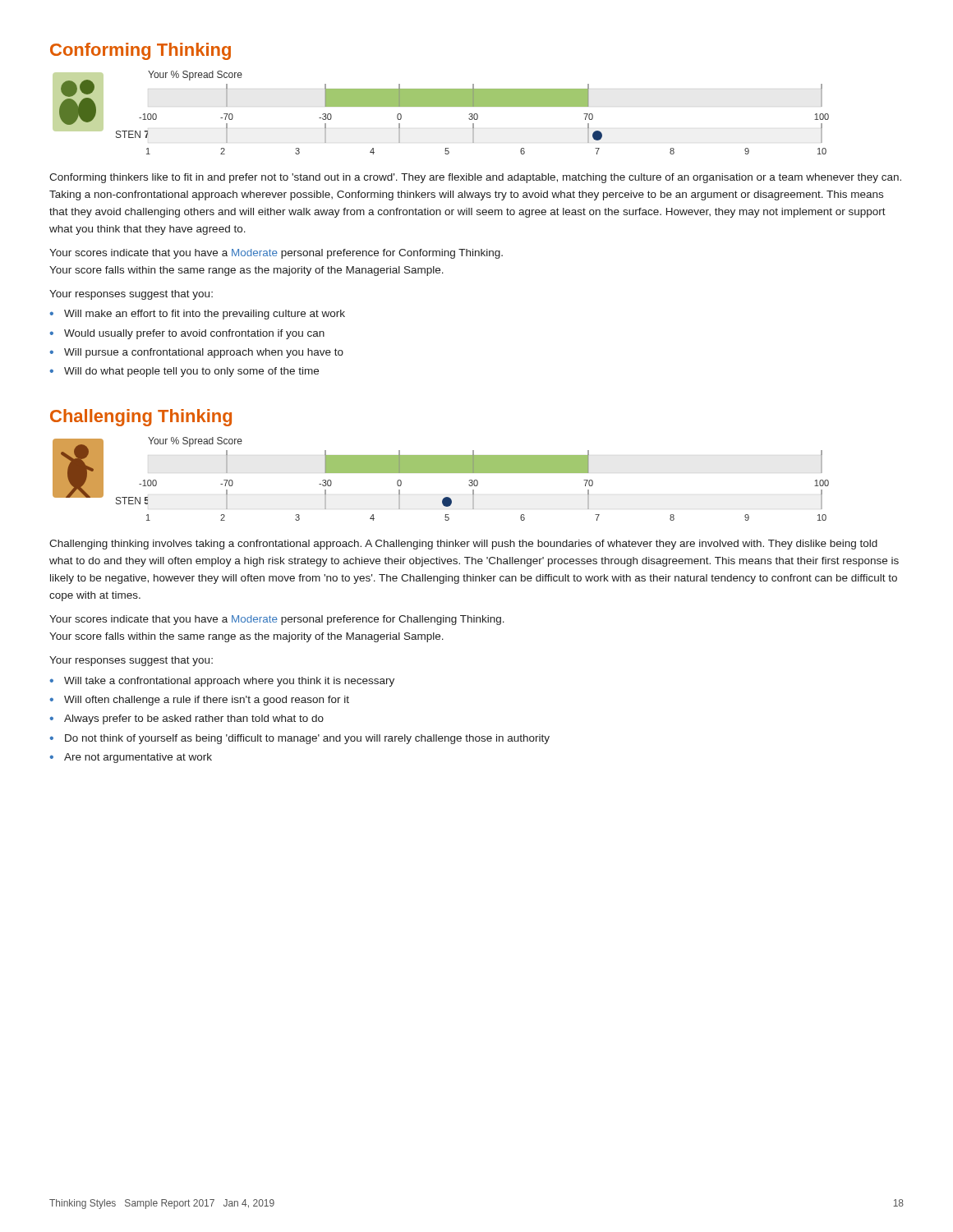Find the block on this page that starts "Will often challenge"

pos(207,700)
